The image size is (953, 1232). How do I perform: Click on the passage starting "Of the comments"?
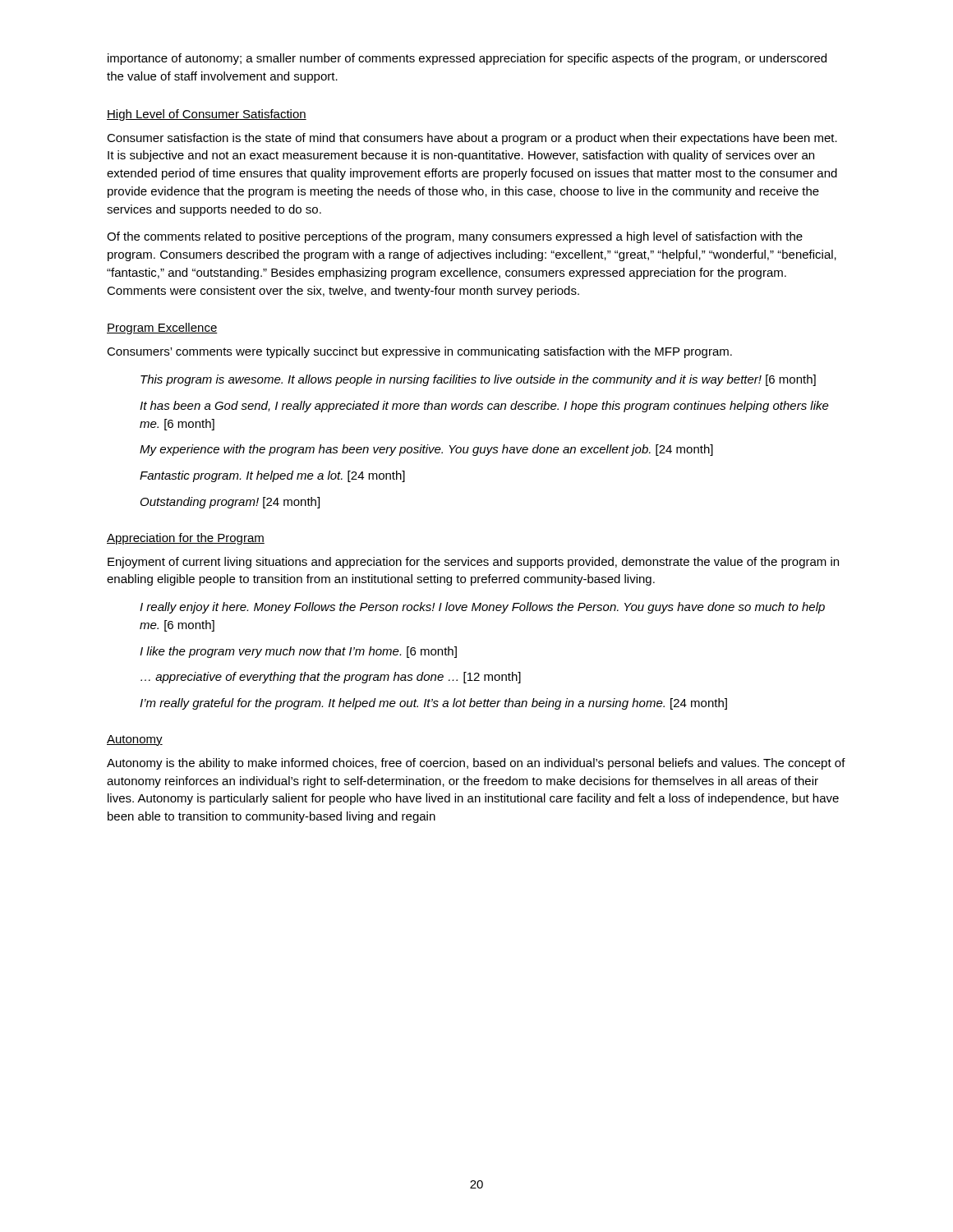point(472,263)
